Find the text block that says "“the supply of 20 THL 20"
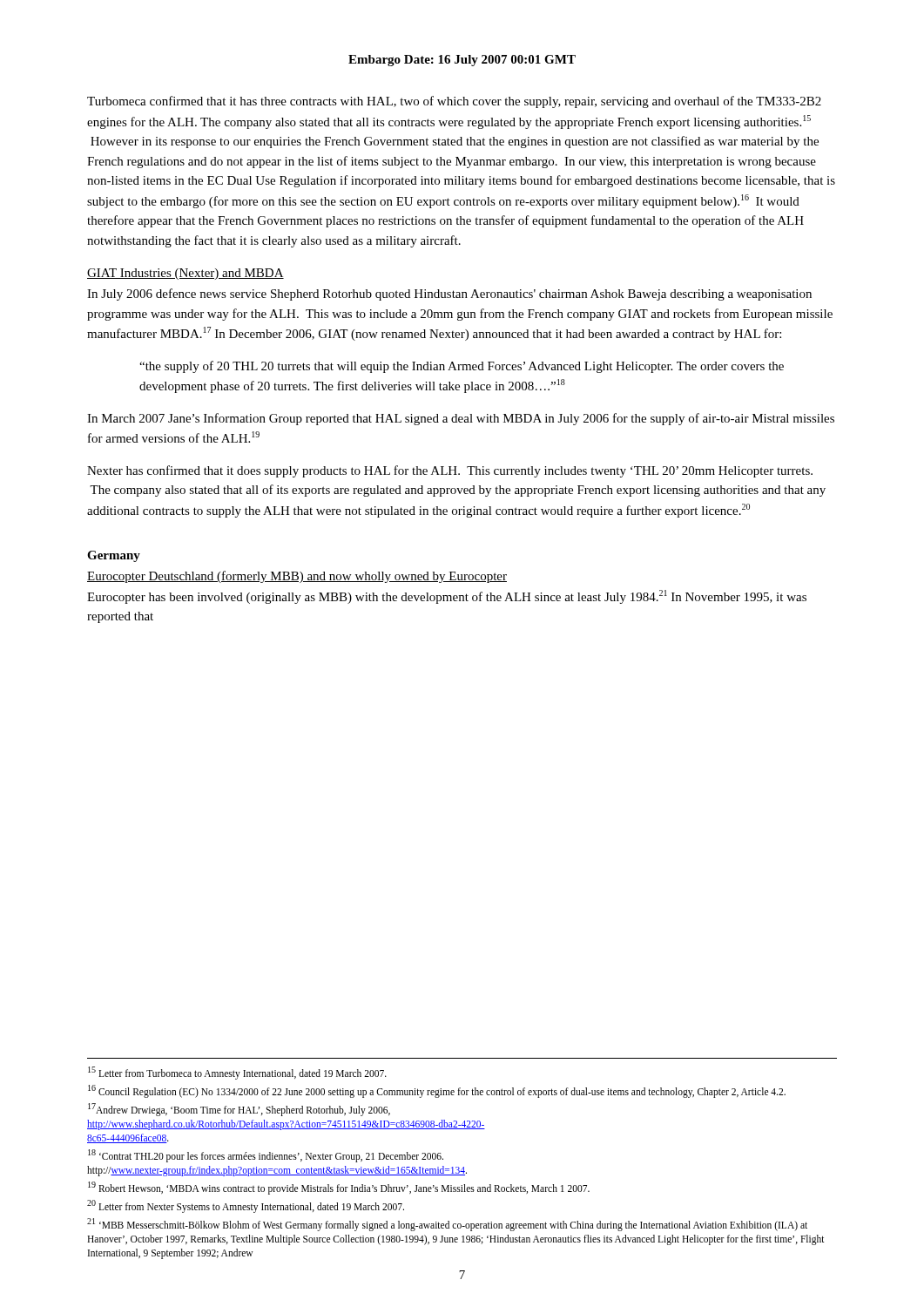 [x=462, y=376]
